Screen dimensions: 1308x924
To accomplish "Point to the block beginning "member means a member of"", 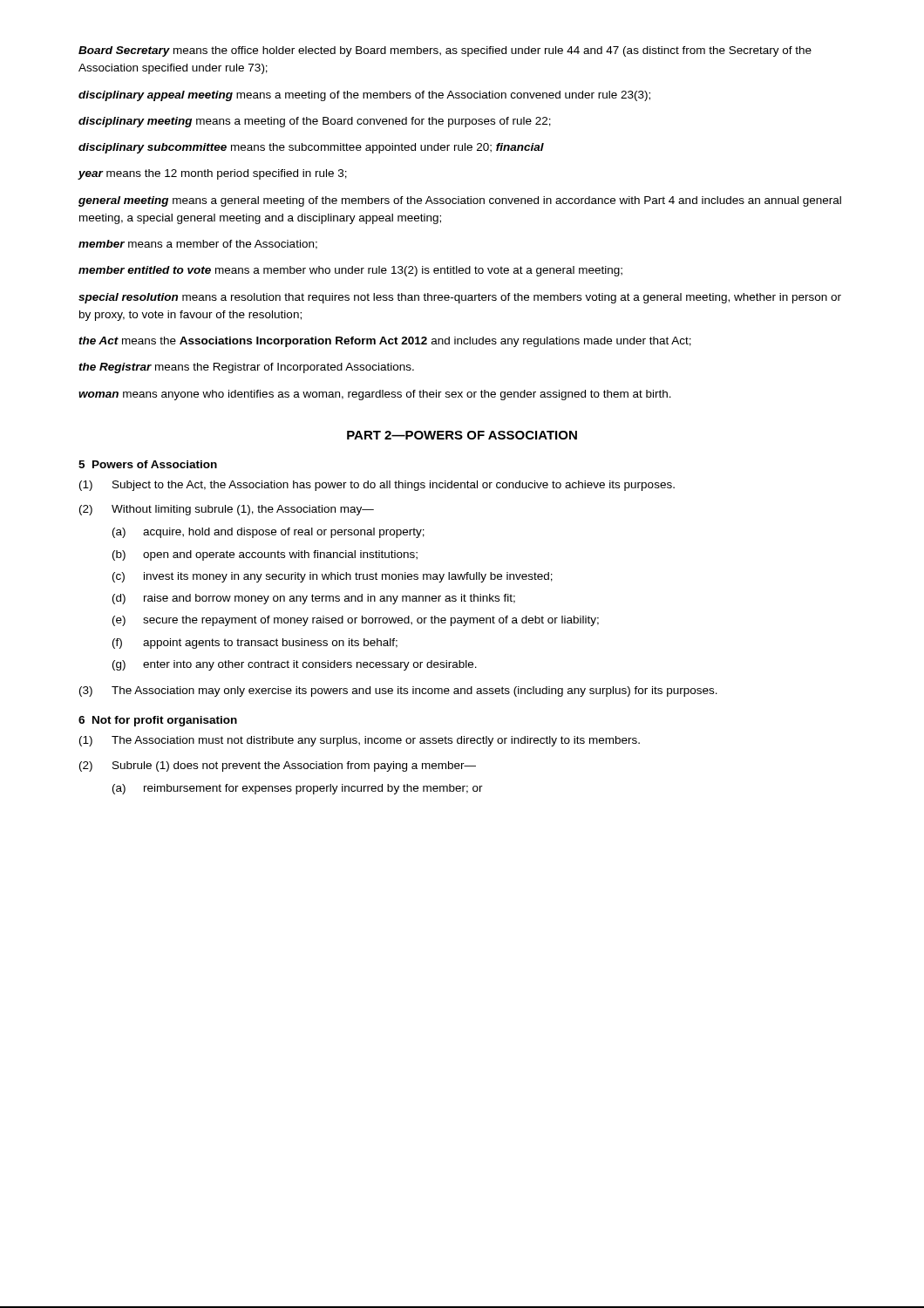I will pos(198,244).
